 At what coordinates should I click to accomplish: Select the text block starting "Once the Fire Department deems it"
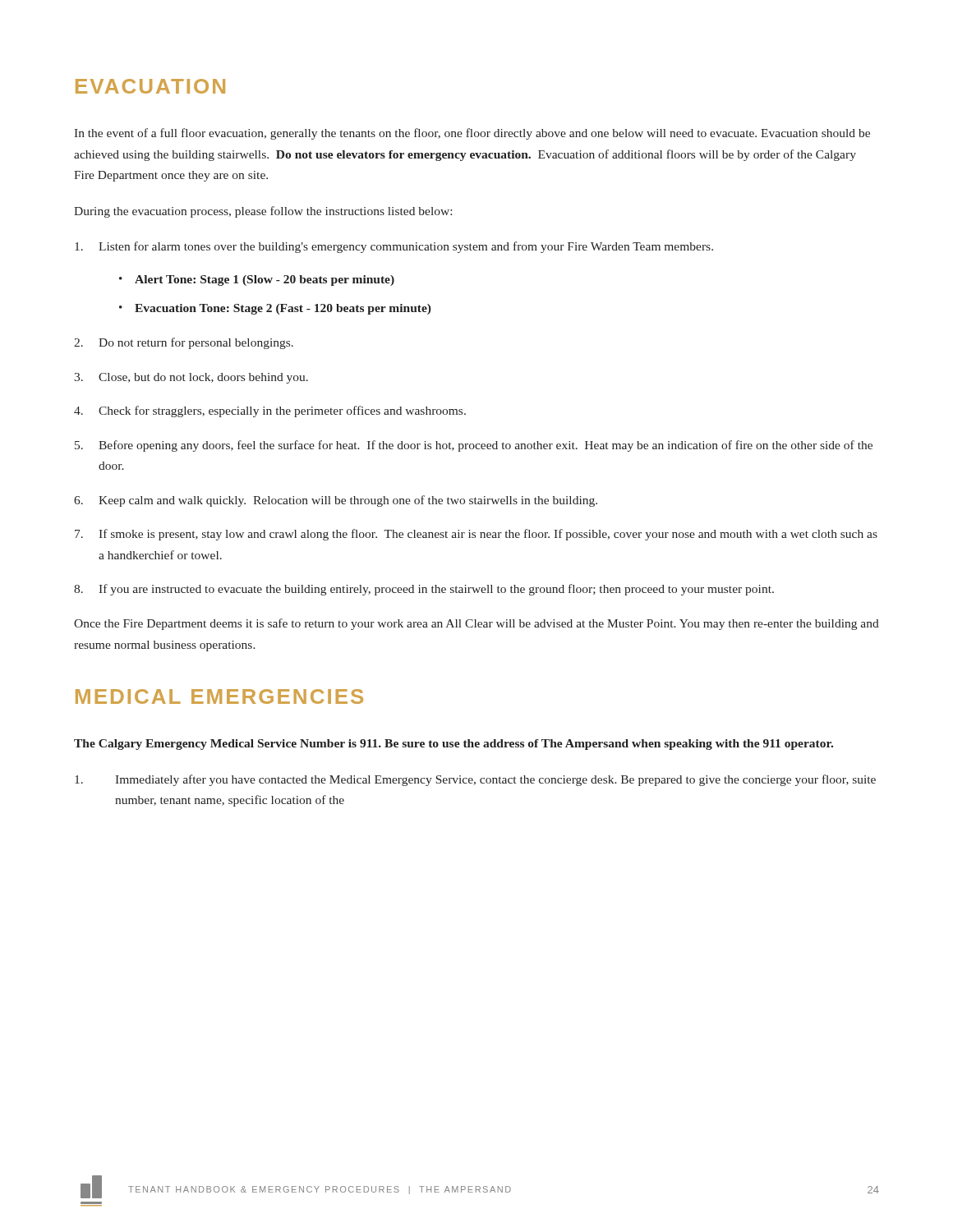476,633
